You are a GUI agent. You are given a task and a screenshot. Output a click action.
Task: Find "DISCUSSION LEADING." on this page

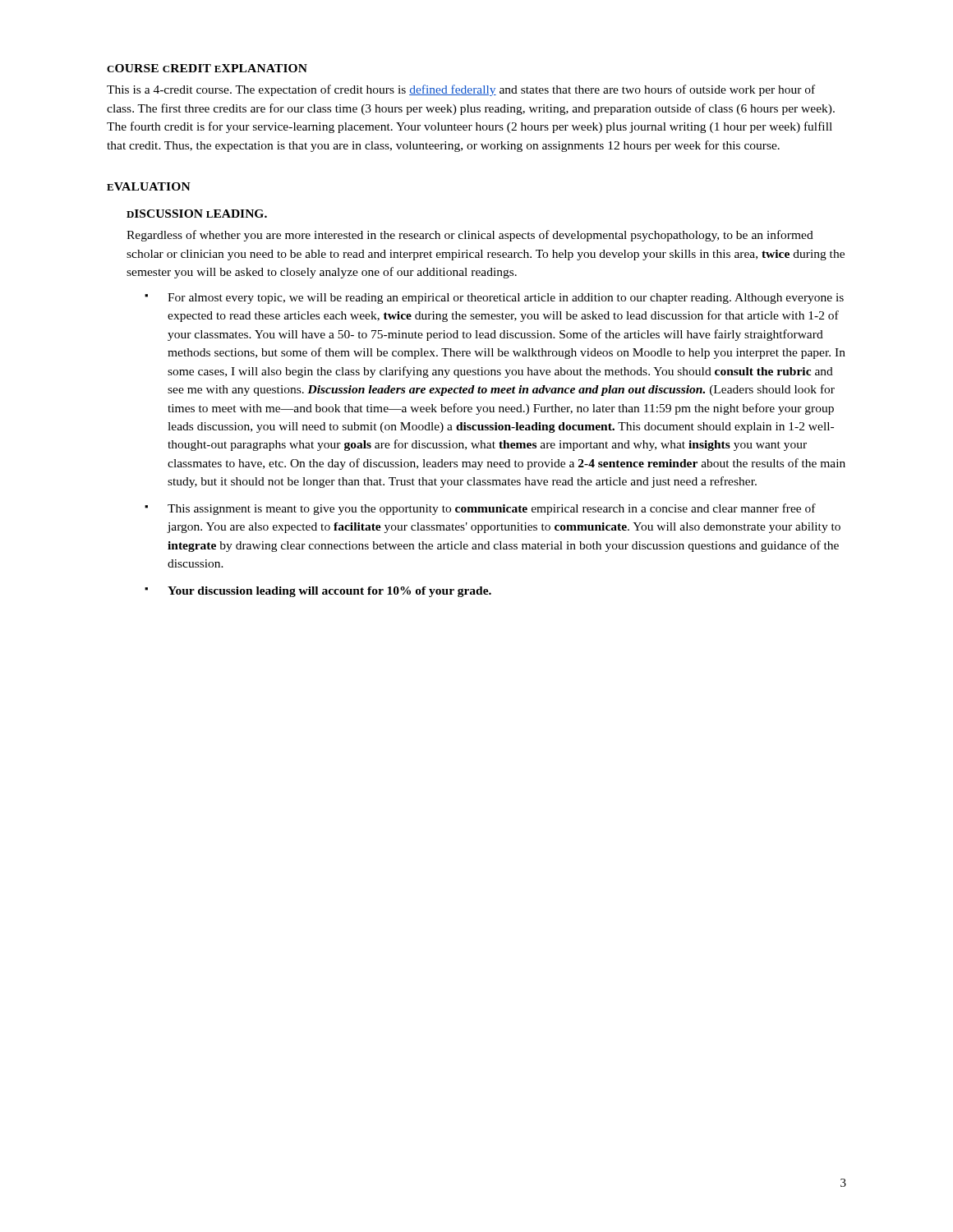pyautogui.click(x=197, y=213)
